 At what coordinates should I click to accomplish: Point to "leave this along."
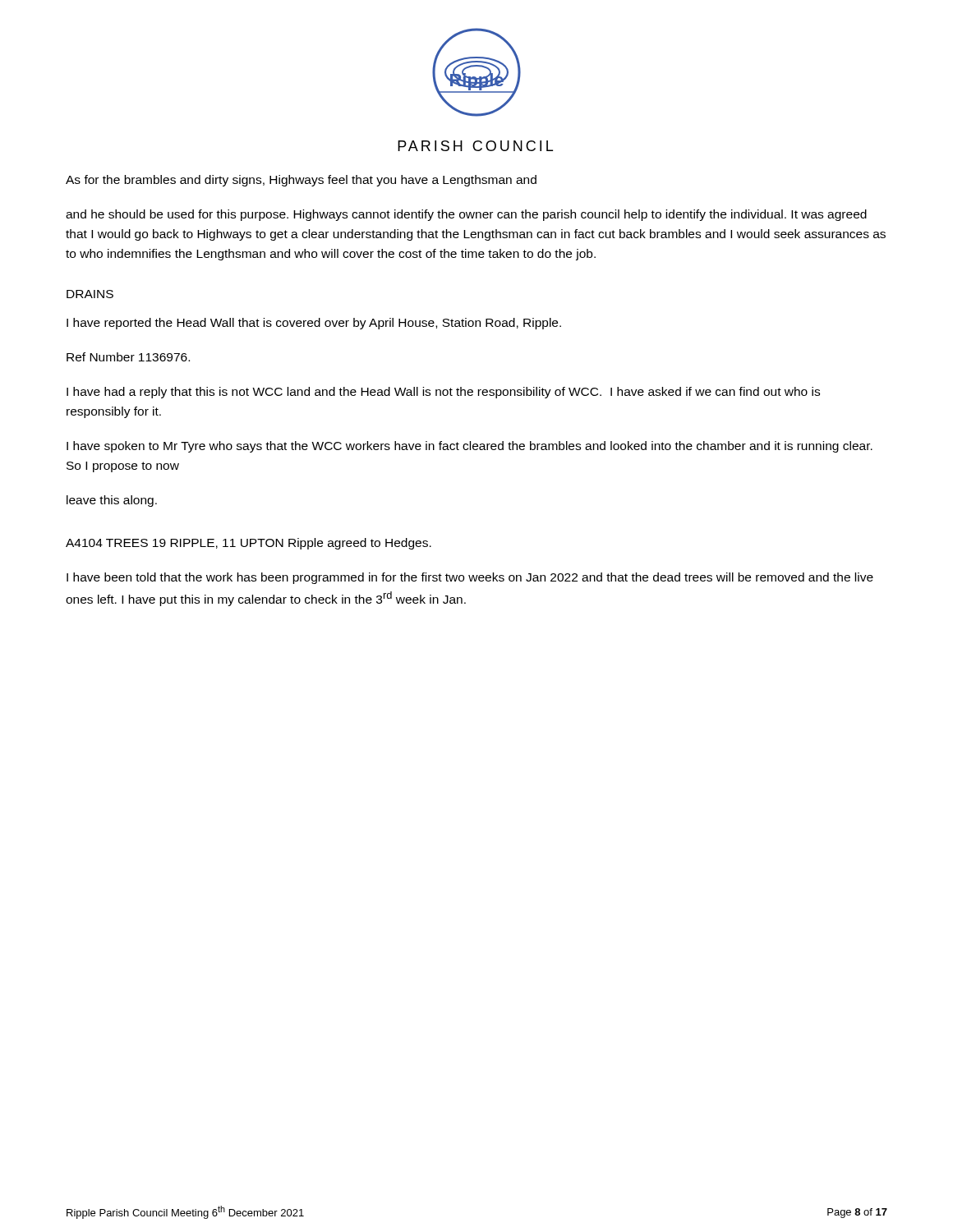(112, 500)
